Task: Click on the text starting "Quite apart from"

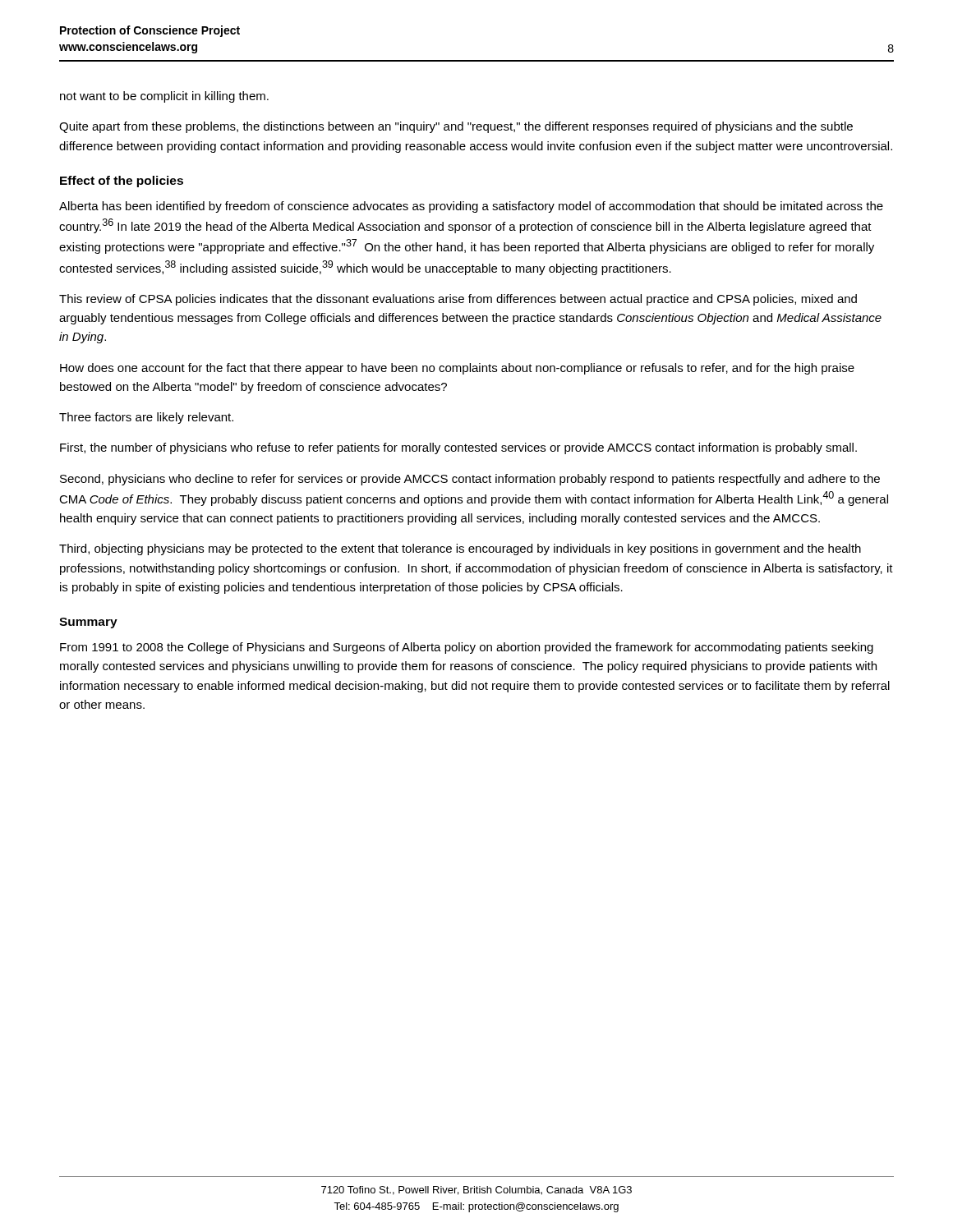Action: tap(476, 136)
